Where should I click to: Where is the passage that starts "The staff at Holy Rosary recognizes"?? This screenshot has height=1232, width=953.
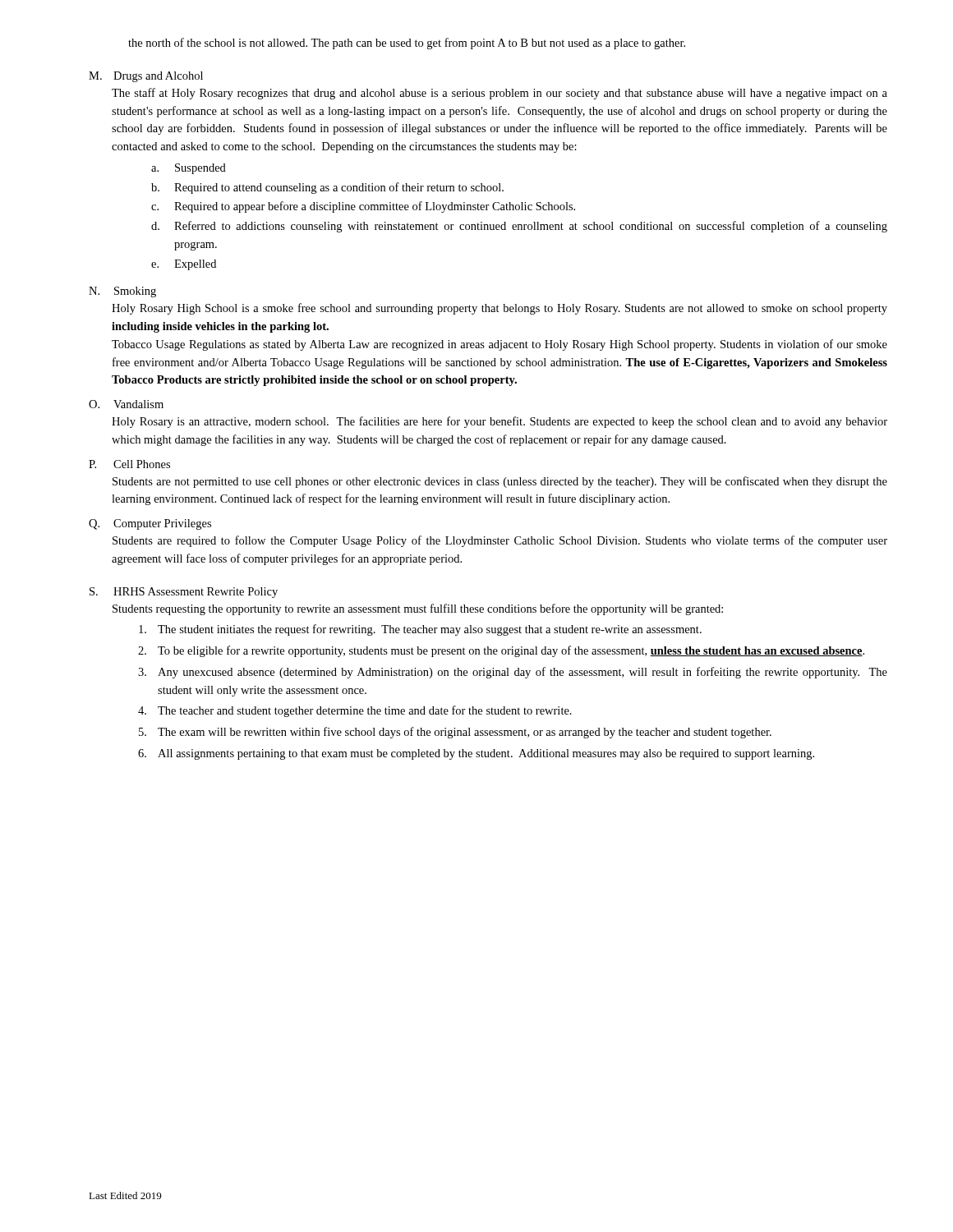click(x=499, y=119)
